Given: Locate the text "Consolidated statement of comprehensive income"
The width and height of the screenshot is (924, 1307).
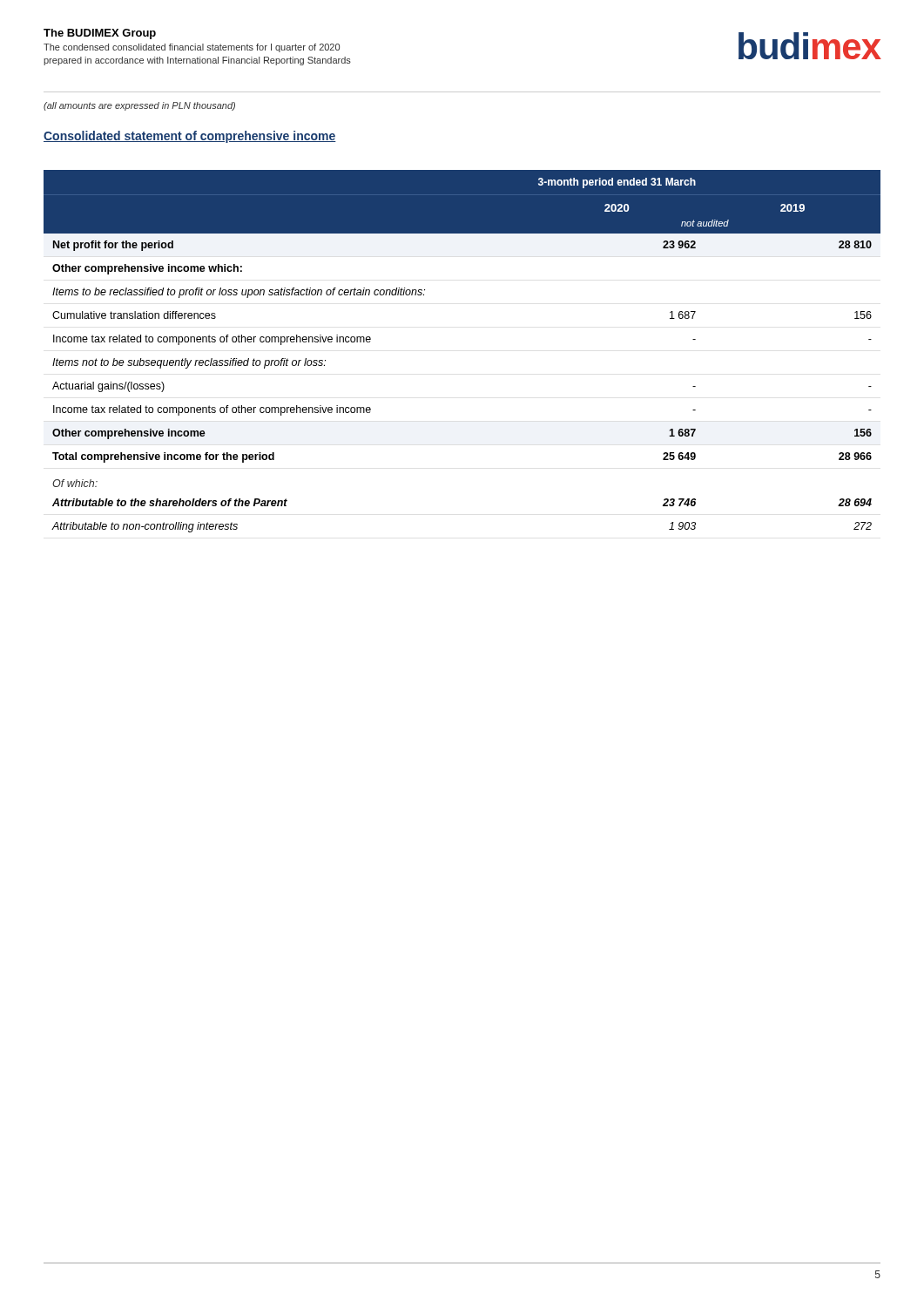Looking at the screenshot, I should coord(190,136).
